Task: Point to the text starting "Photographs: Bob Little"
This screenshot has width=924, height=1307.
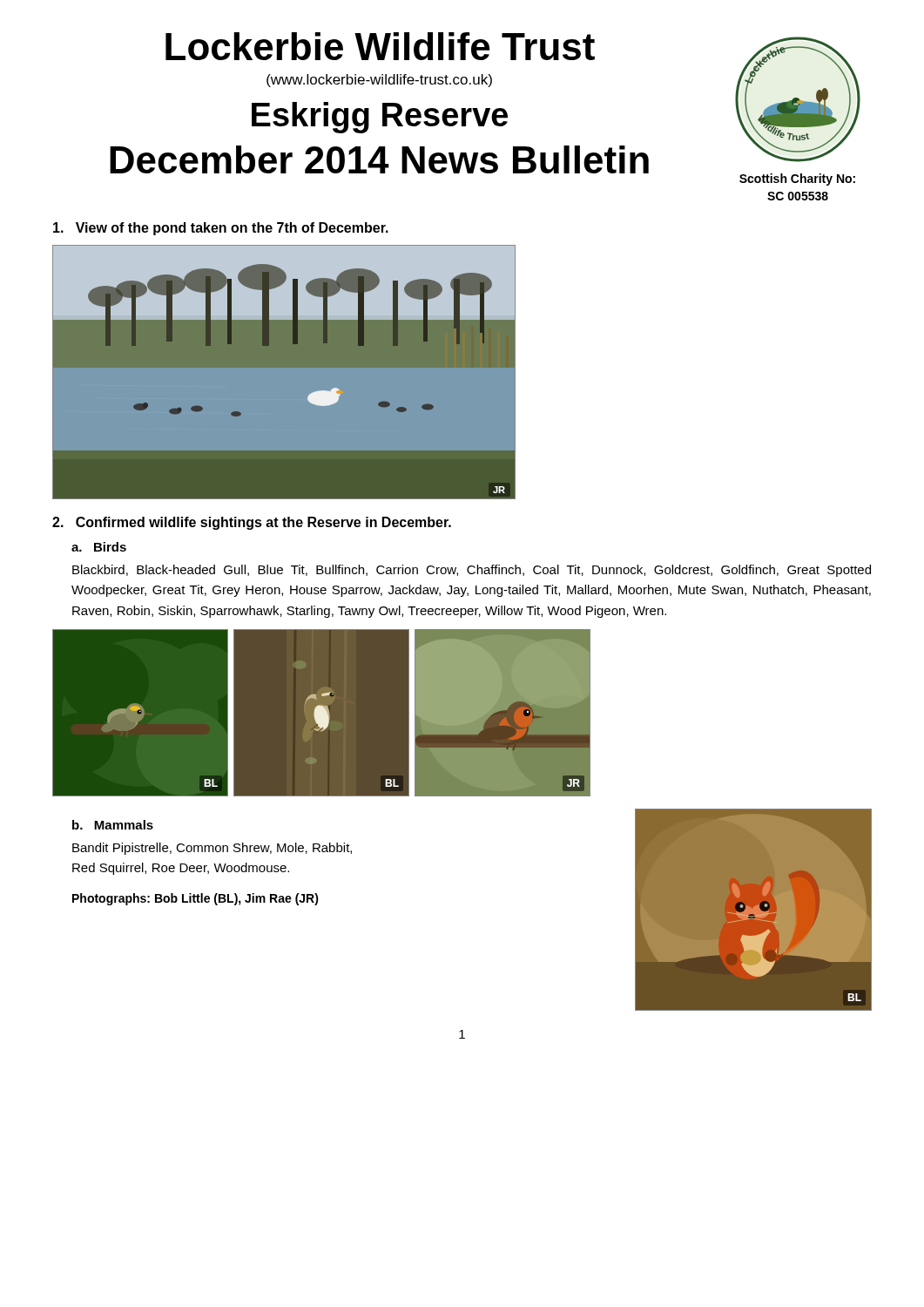Action: coord(195,899)
